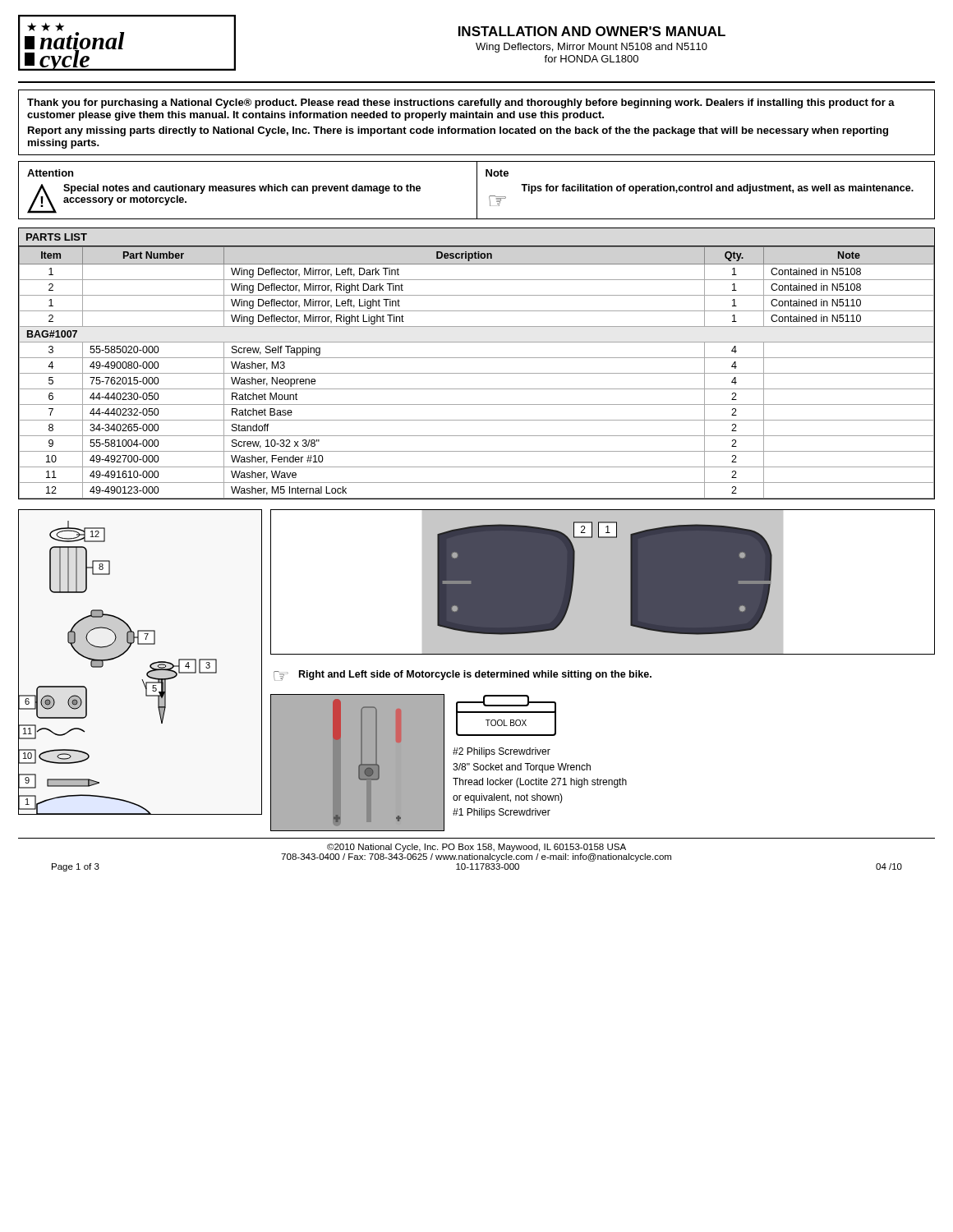Click the passage that begins "☞ Right and"

tap(461, 675)
